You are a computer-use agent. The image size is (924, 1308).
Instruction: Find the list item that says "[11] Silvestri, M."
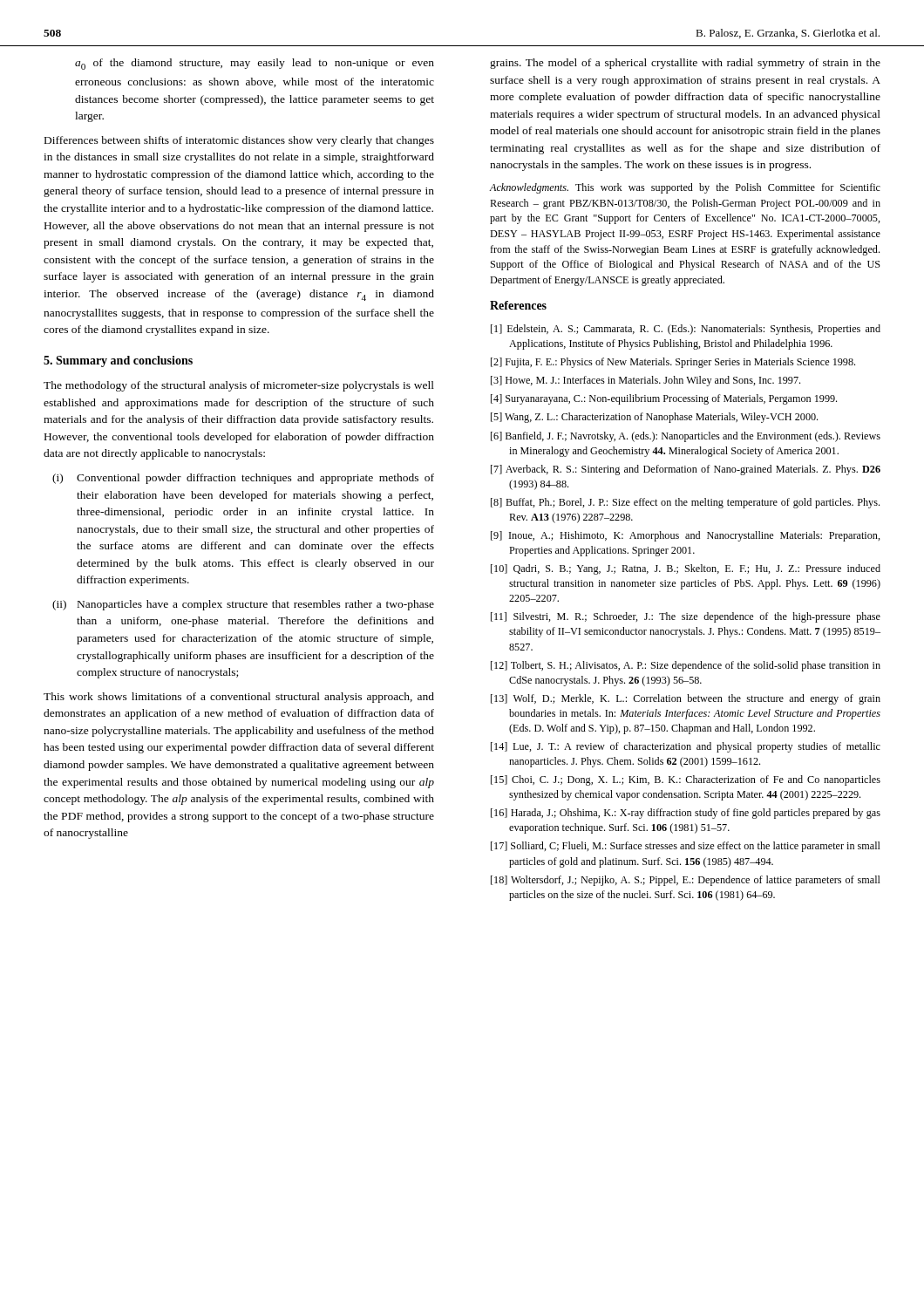[685, 632]
